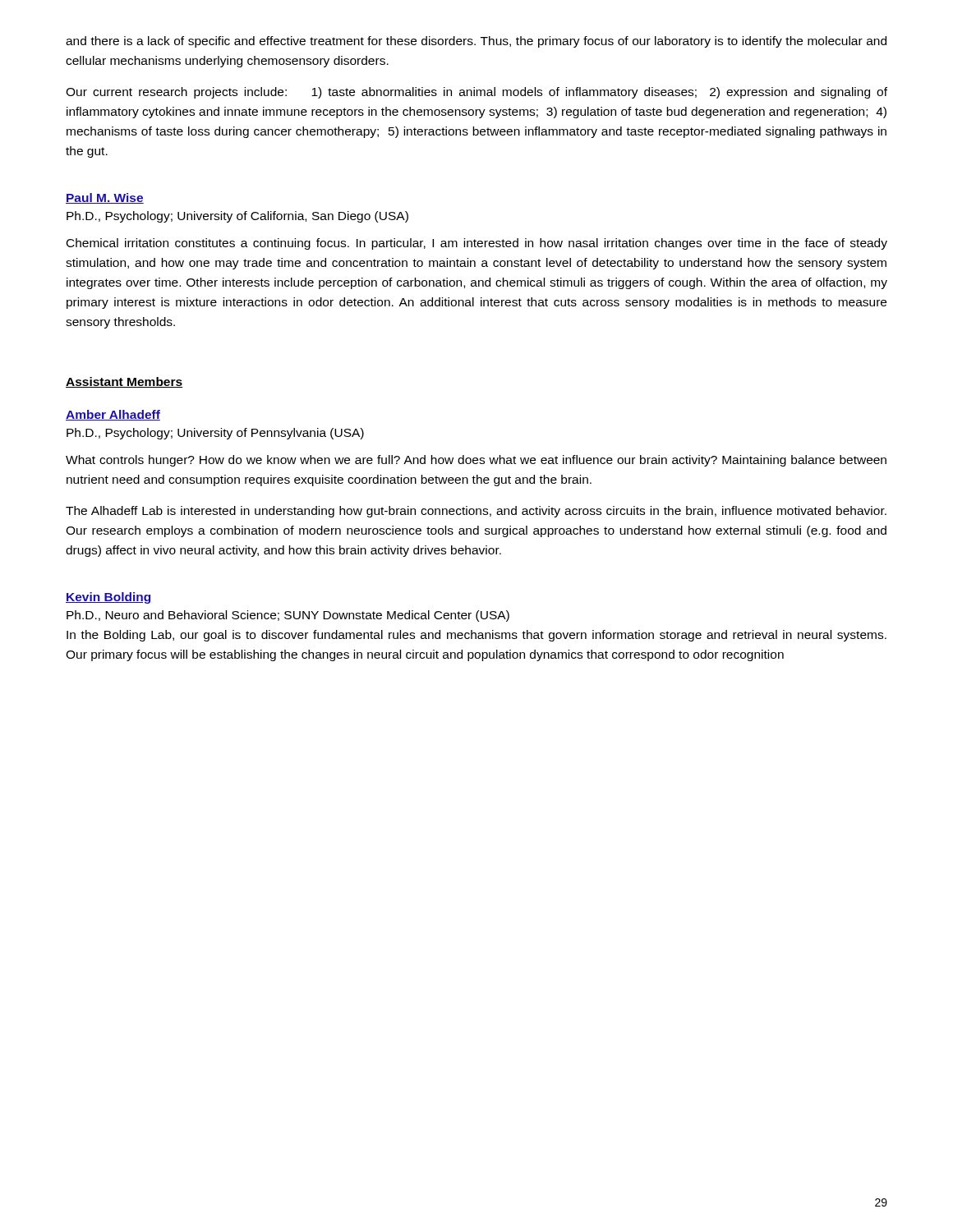Find a section header
The width and height of the screenshot is (953, 1232).
(x=124, y=382)
